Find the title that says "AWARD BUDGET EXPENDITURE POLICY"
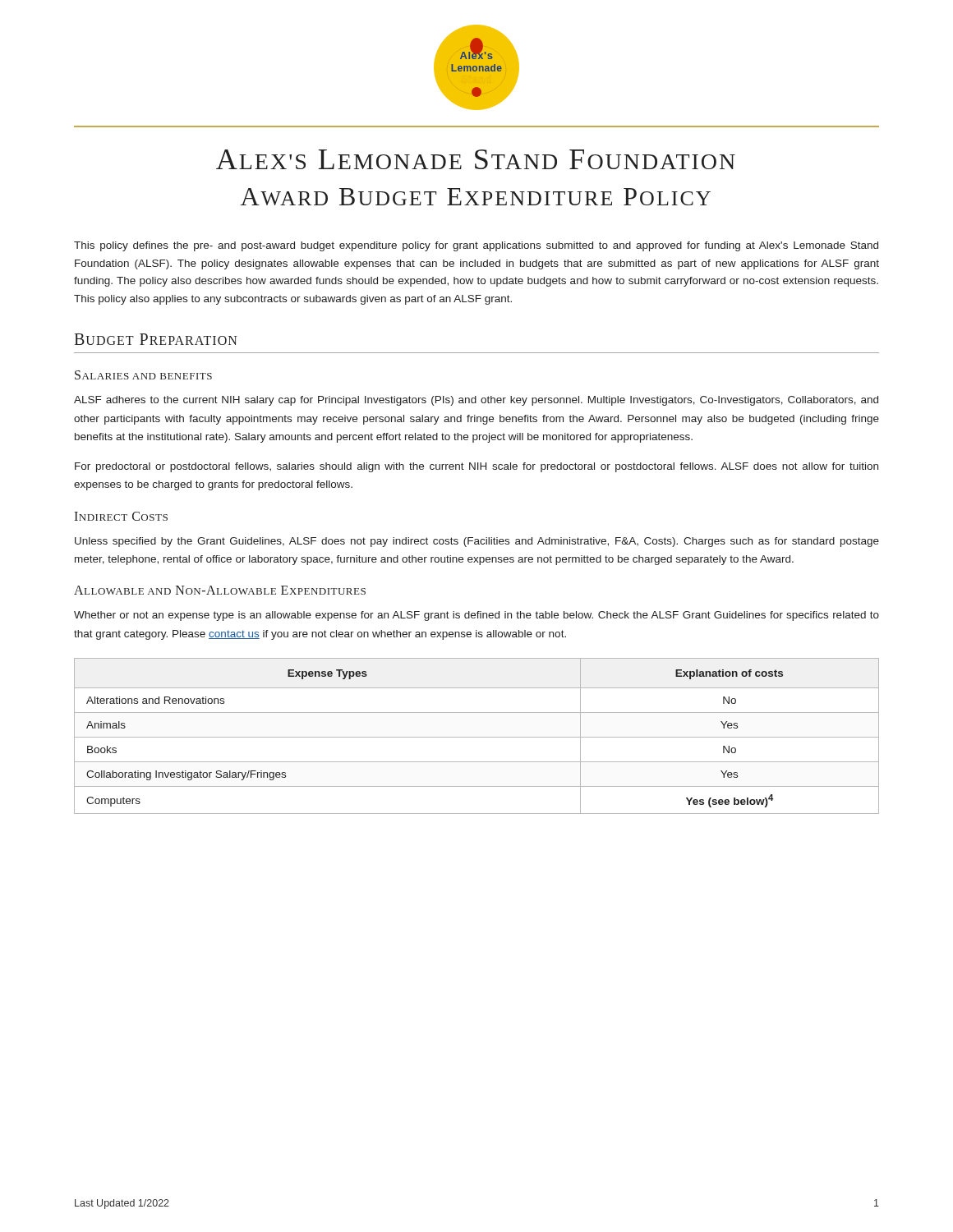 pyautogui.click(x=476, y=196)
